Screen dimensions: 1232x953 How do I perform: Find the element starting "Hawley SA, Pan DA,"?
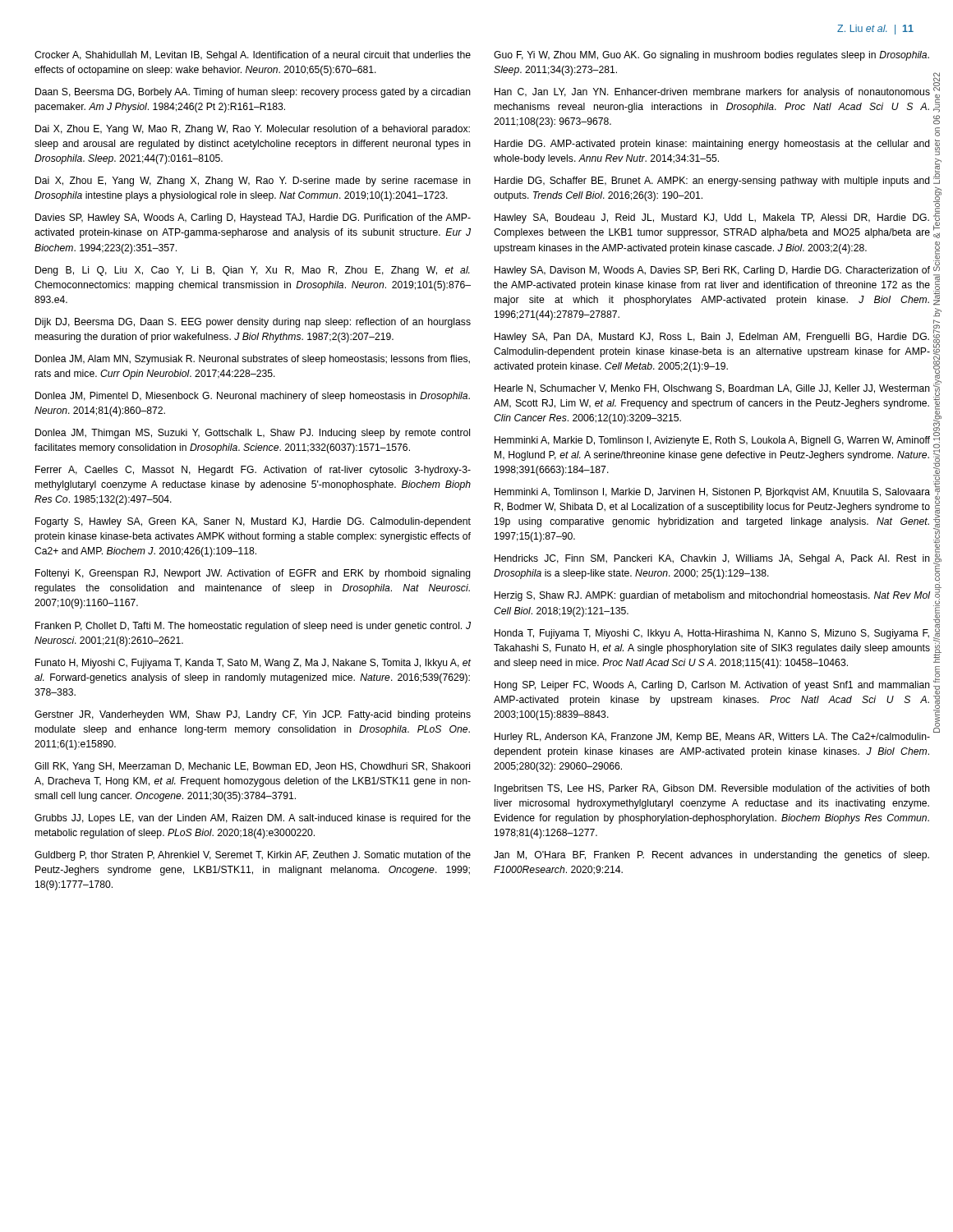pyautogui.click(x=712, y=351)
